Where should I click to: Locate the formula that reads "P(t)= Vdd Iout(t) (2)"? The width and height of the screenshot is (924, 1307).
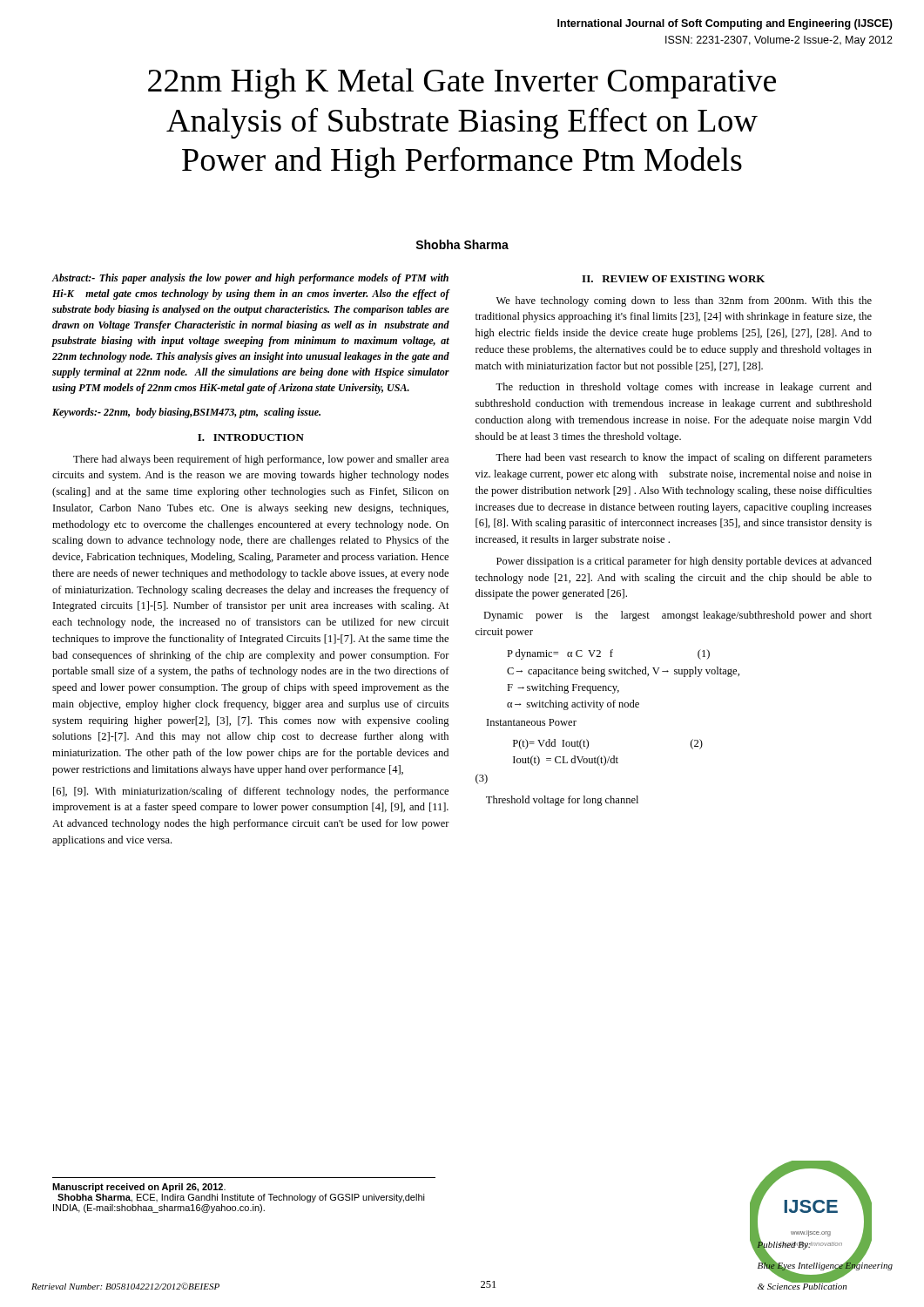[x=599, y=752]
